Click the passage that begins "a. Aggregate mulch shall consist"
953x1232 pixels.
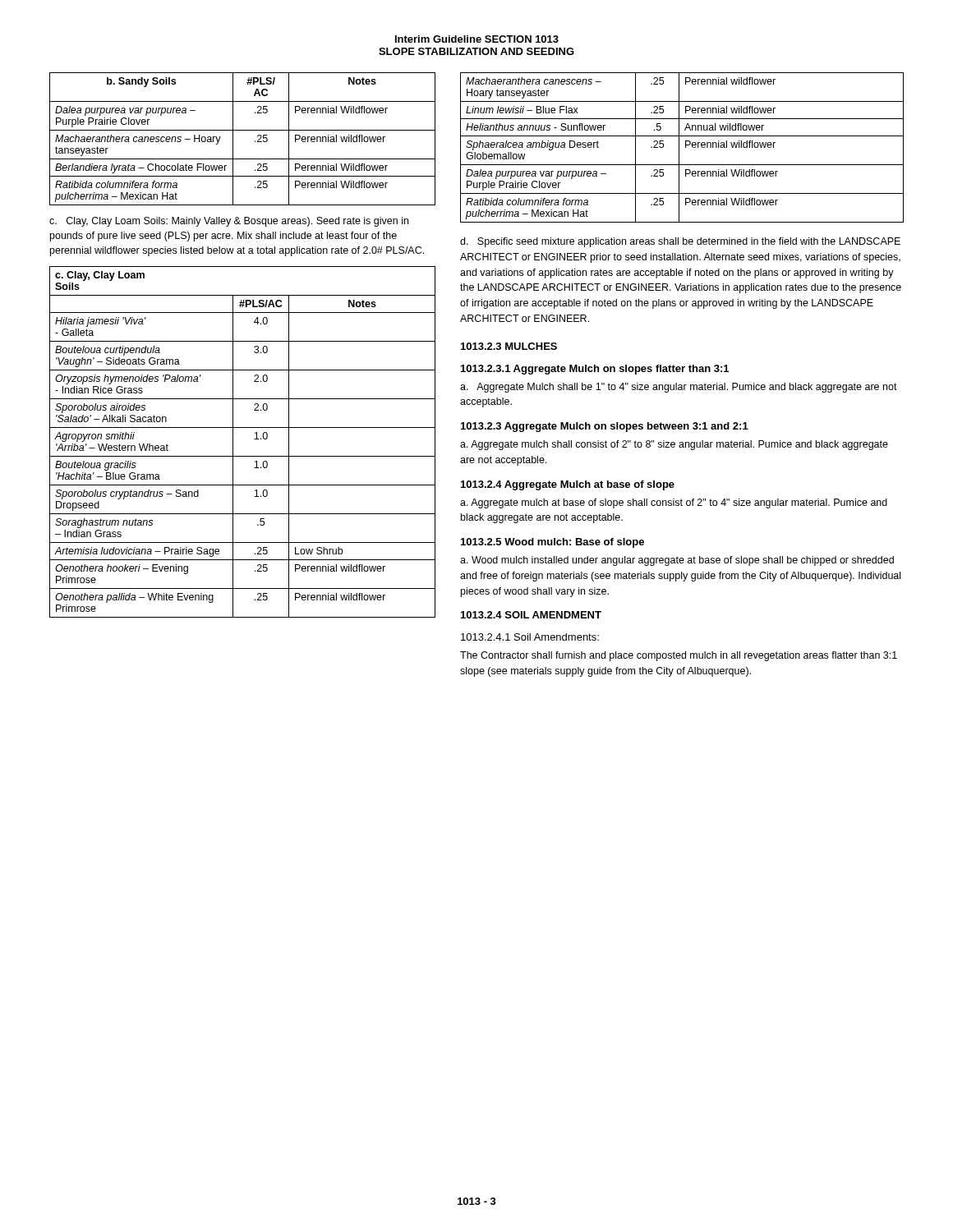coord(674,452)
